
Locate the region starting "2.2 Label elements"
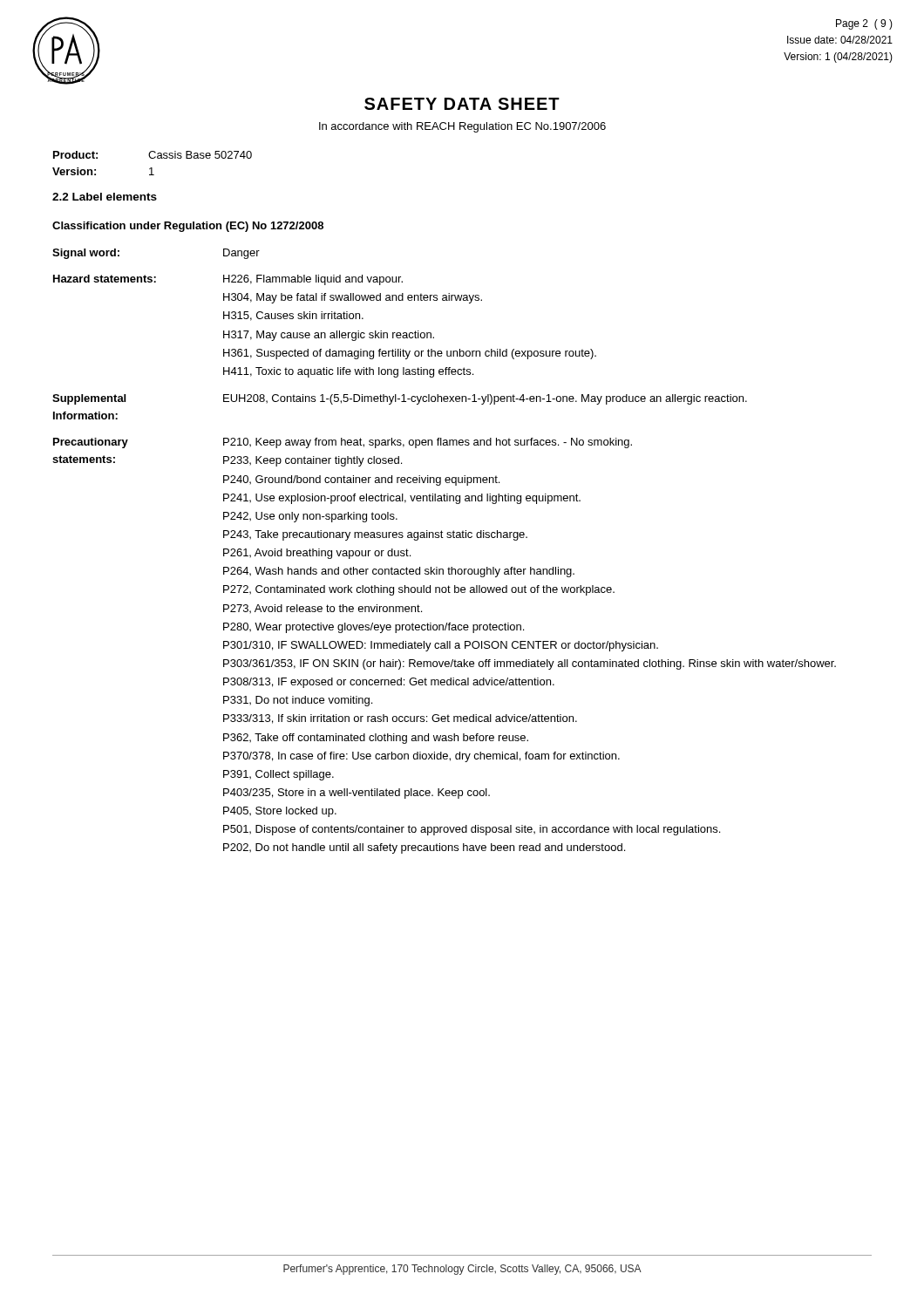pyautogui.click(x=105, y=197)
